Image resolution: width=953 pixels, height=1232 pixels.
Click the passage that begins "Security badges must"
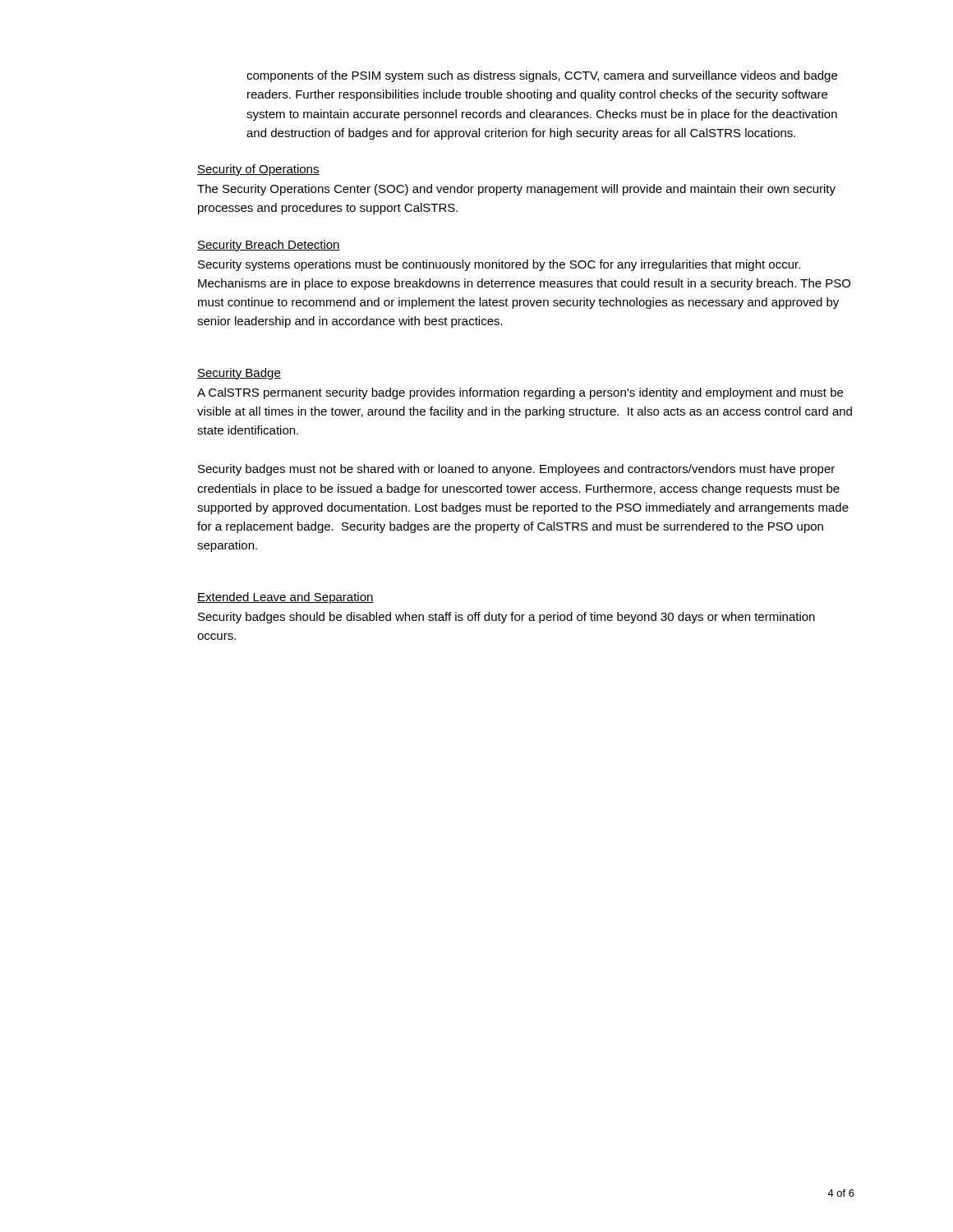point(523,507)
